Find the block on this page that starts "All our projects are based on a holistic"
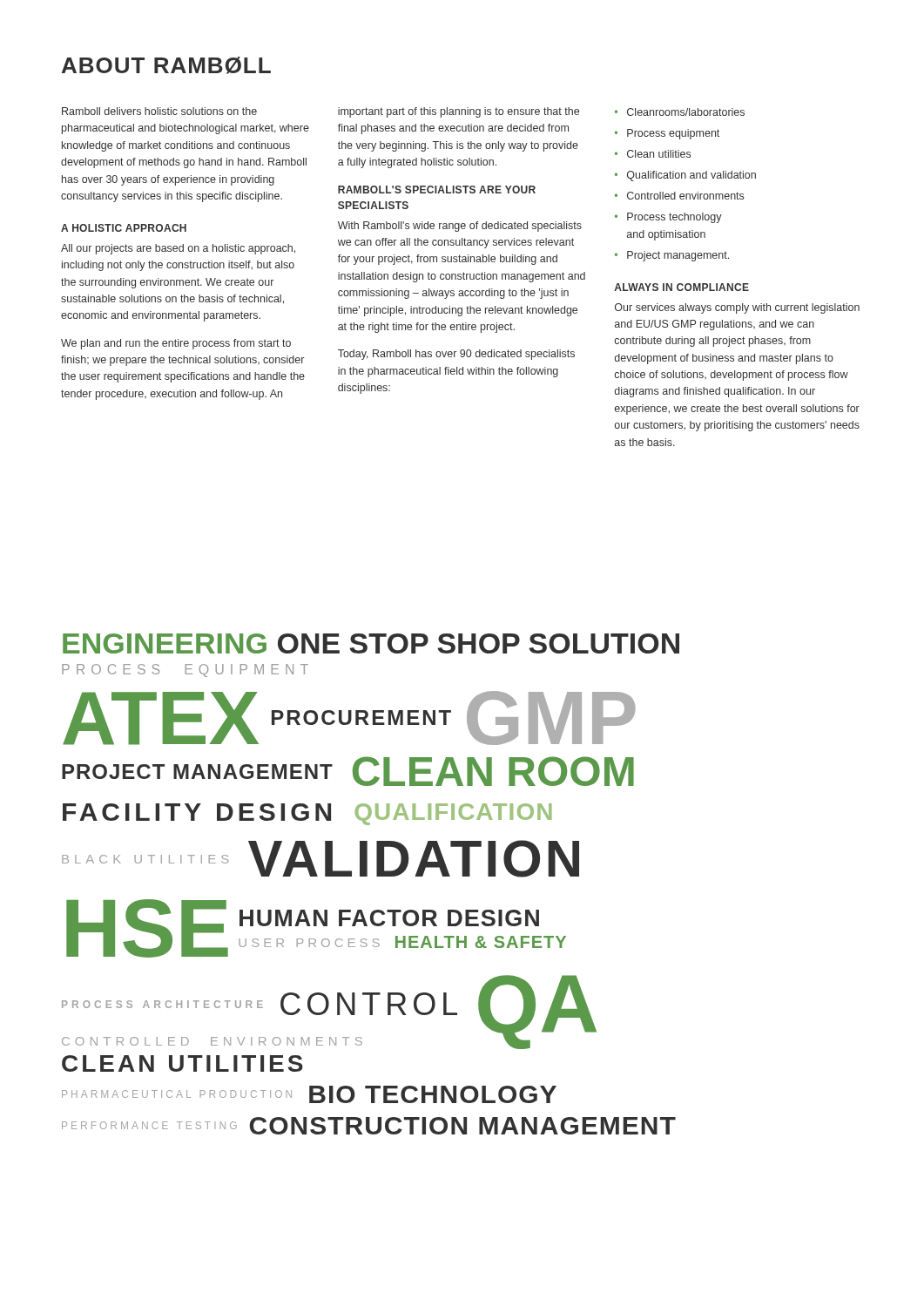This screenshot has width=924, height=1307. click(x=179, y=282)
